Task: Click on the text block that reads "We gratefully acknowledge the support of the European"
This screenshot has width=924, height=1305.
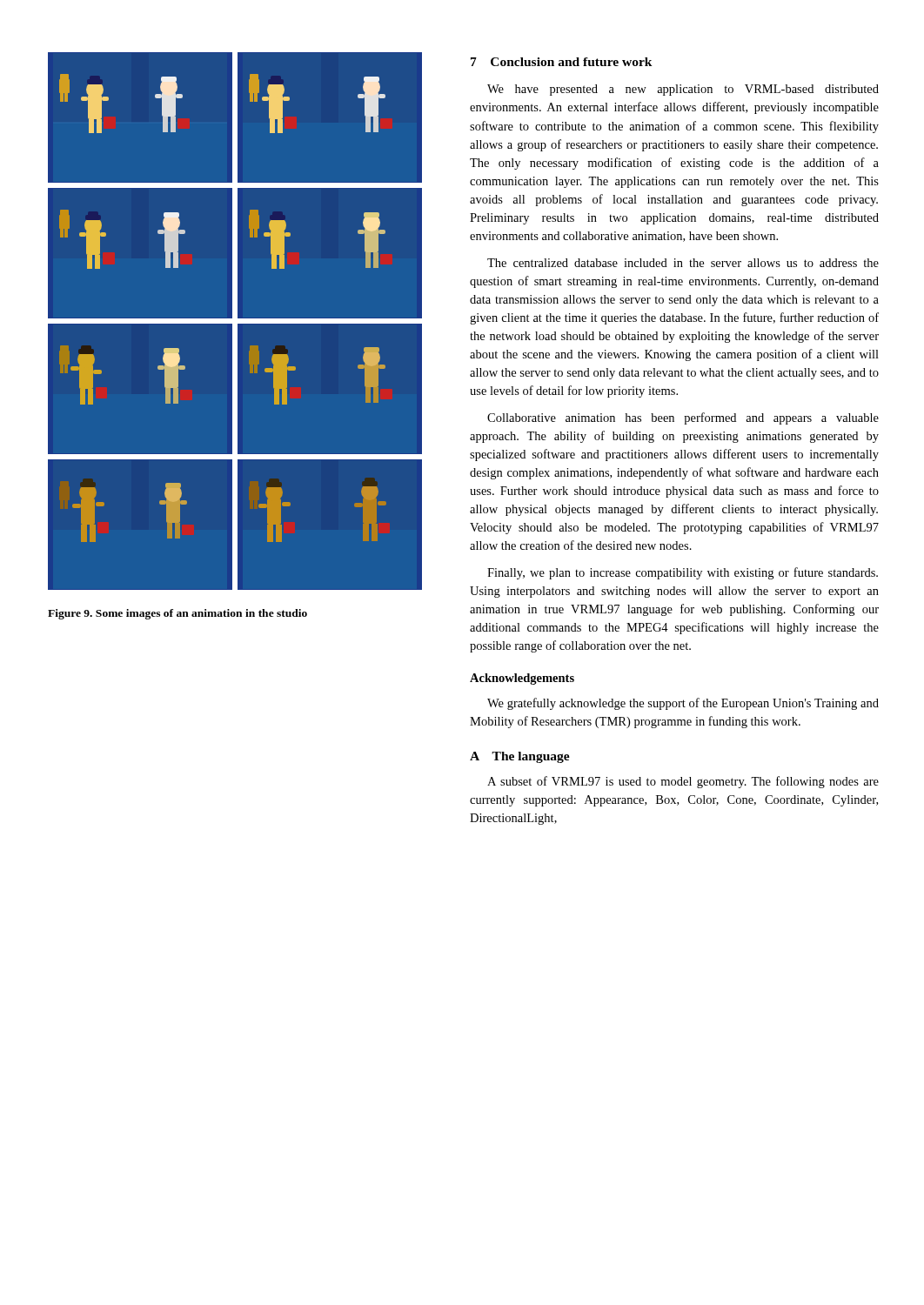Action: click(x=674, y=713)
